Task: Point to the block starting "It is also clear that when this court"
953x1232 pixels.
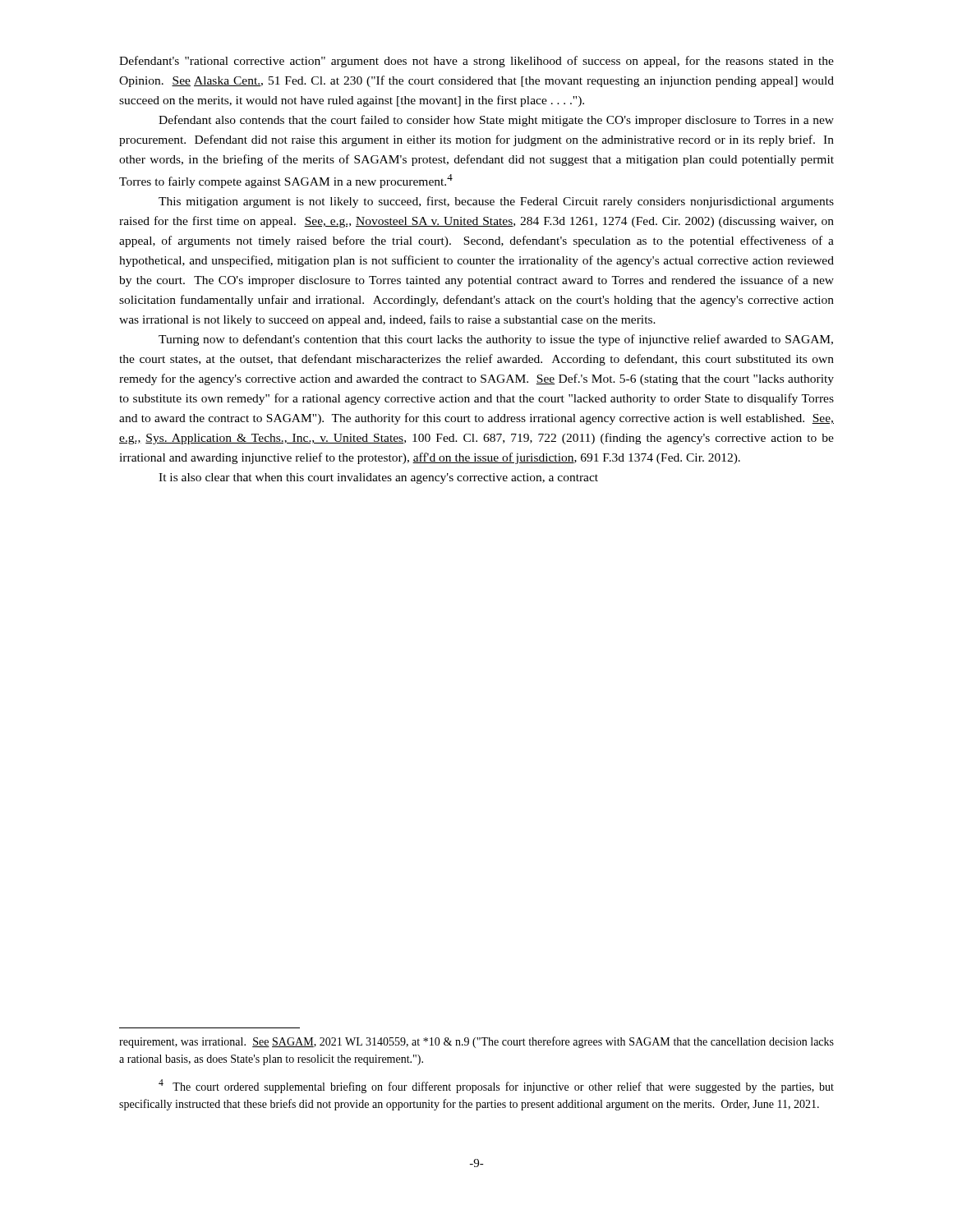Action: click(476, 478)
